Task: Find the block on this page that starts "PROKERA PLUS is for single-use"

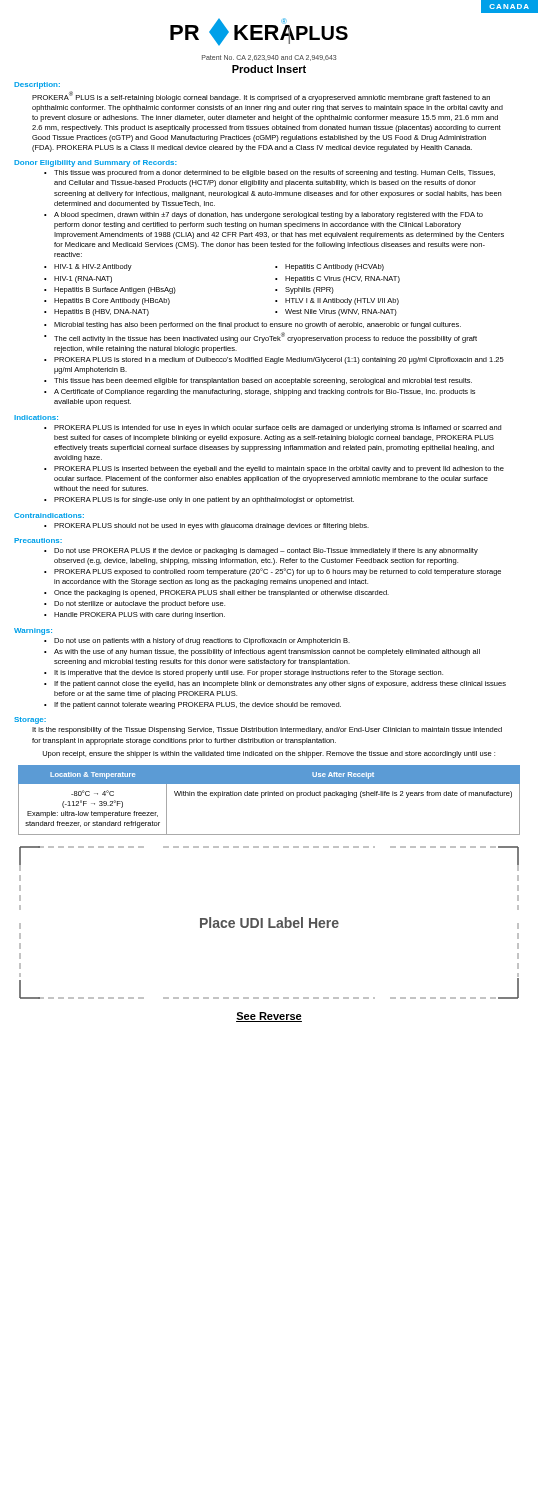Action: point(204,500)
